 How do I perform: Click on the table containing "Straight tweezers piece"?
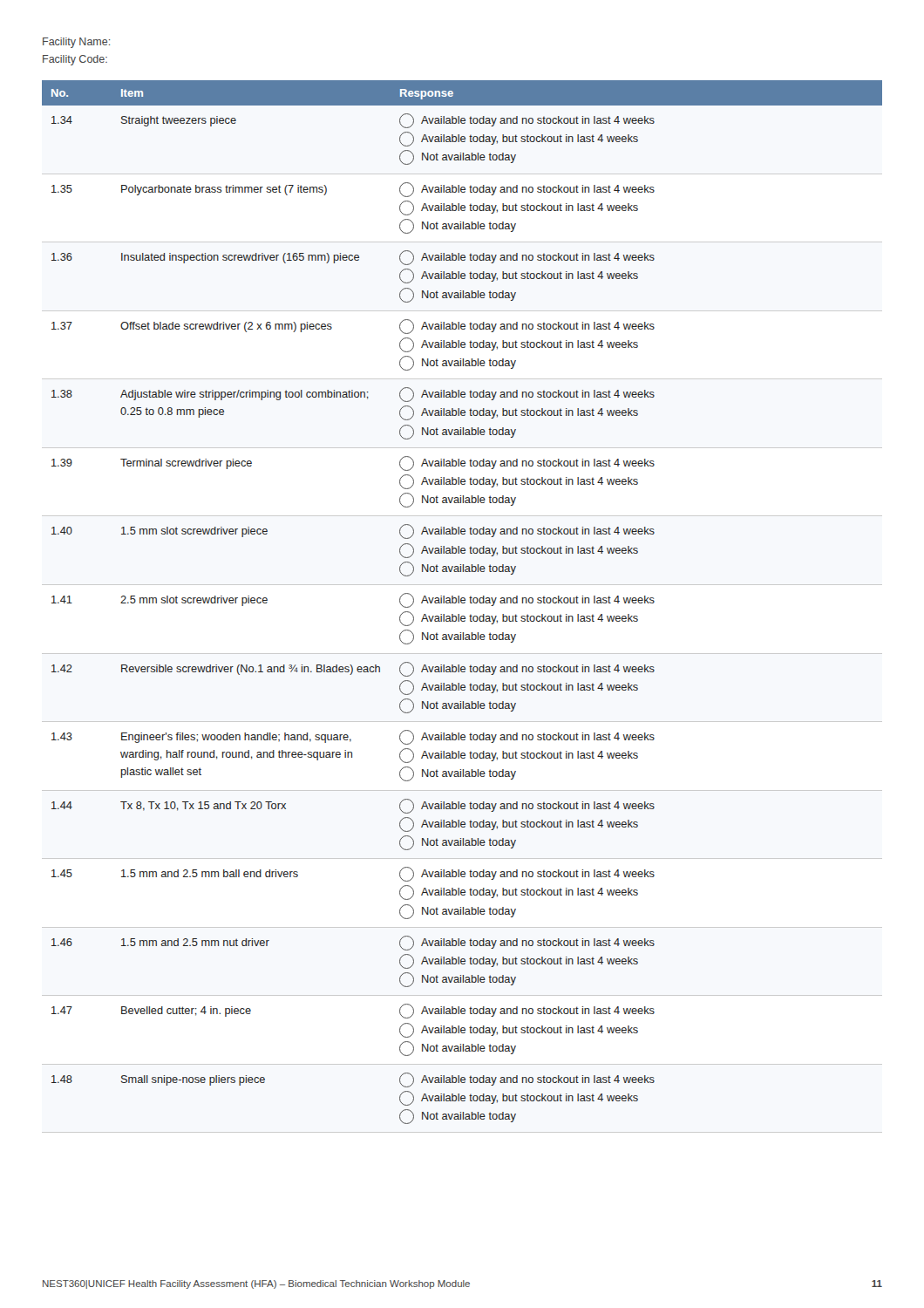tap(462, 607)
